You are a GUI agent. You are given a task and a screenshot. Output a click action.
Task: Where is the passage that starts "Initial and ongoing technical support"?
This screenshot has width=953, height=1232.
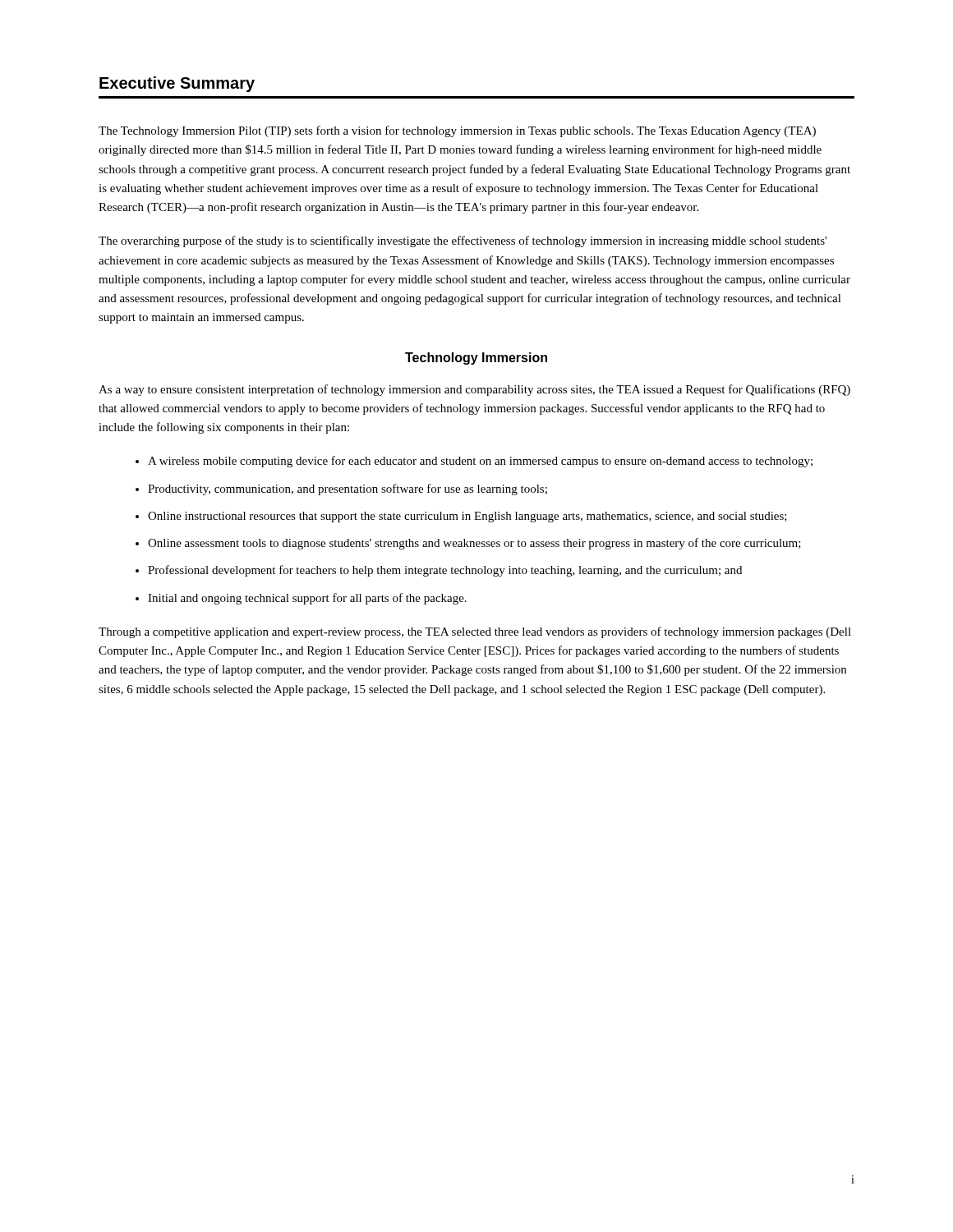point(308,598)
